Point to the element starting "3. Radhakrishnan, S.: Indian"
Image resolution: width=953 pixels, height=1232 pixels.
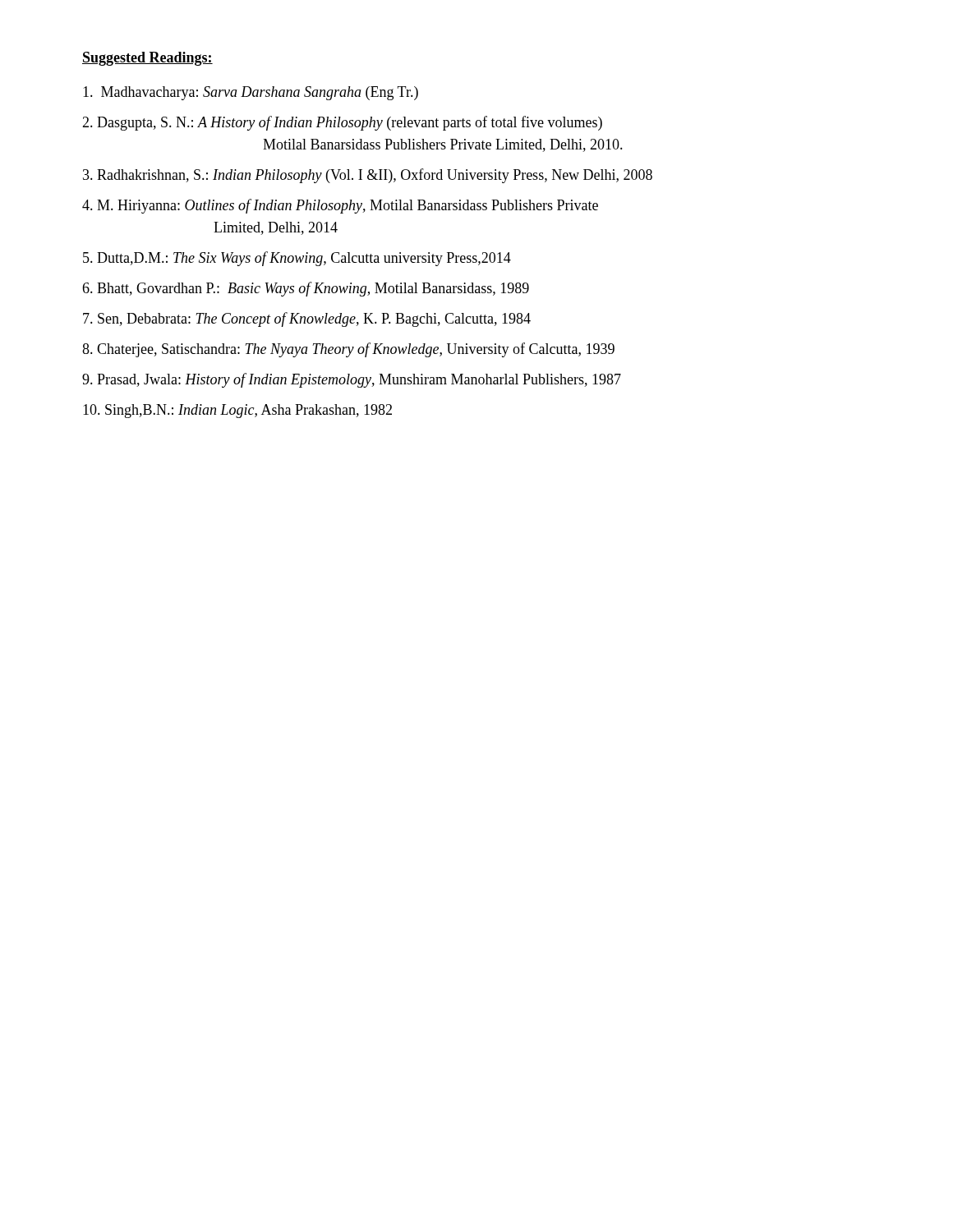pos(476,175)
